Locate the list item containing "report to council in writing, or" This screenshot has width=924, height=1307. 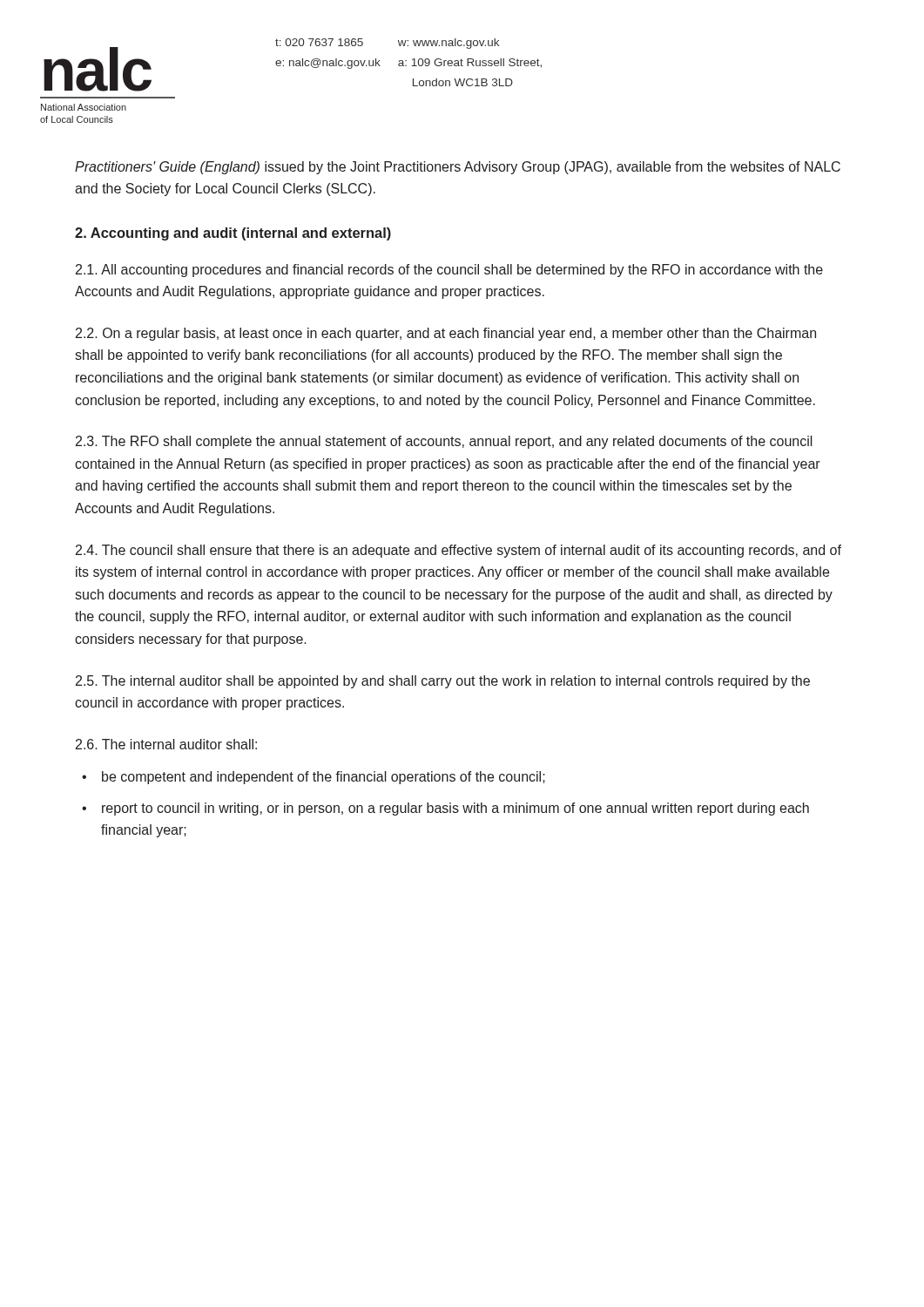[x=455, y=819]
